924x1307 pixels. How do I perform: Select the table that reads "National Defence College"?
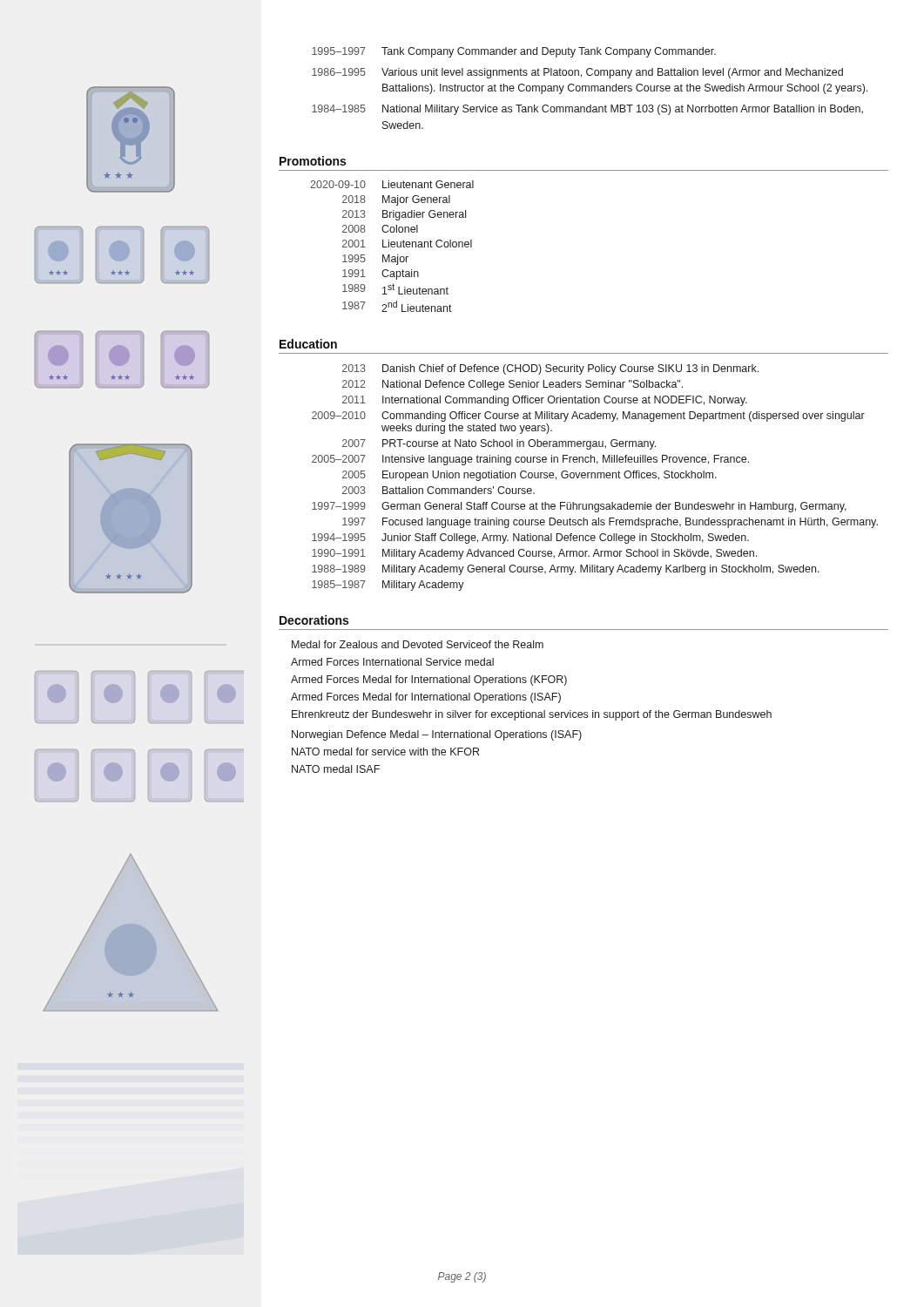(584, 477)
